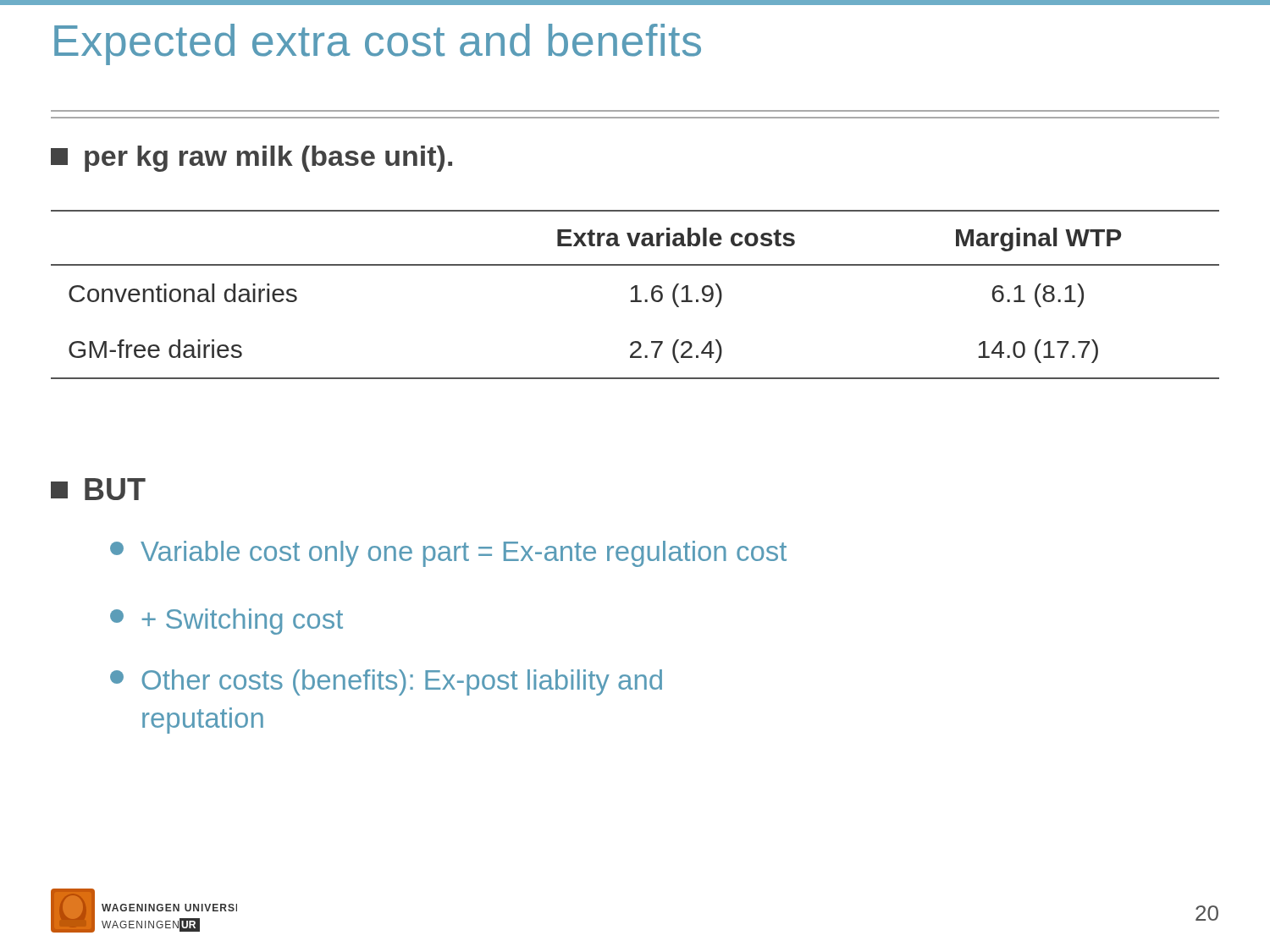1270x952 pixels.
Task: Select the list item that says "Variable cost only one part"
Action: tap(449, 552)
